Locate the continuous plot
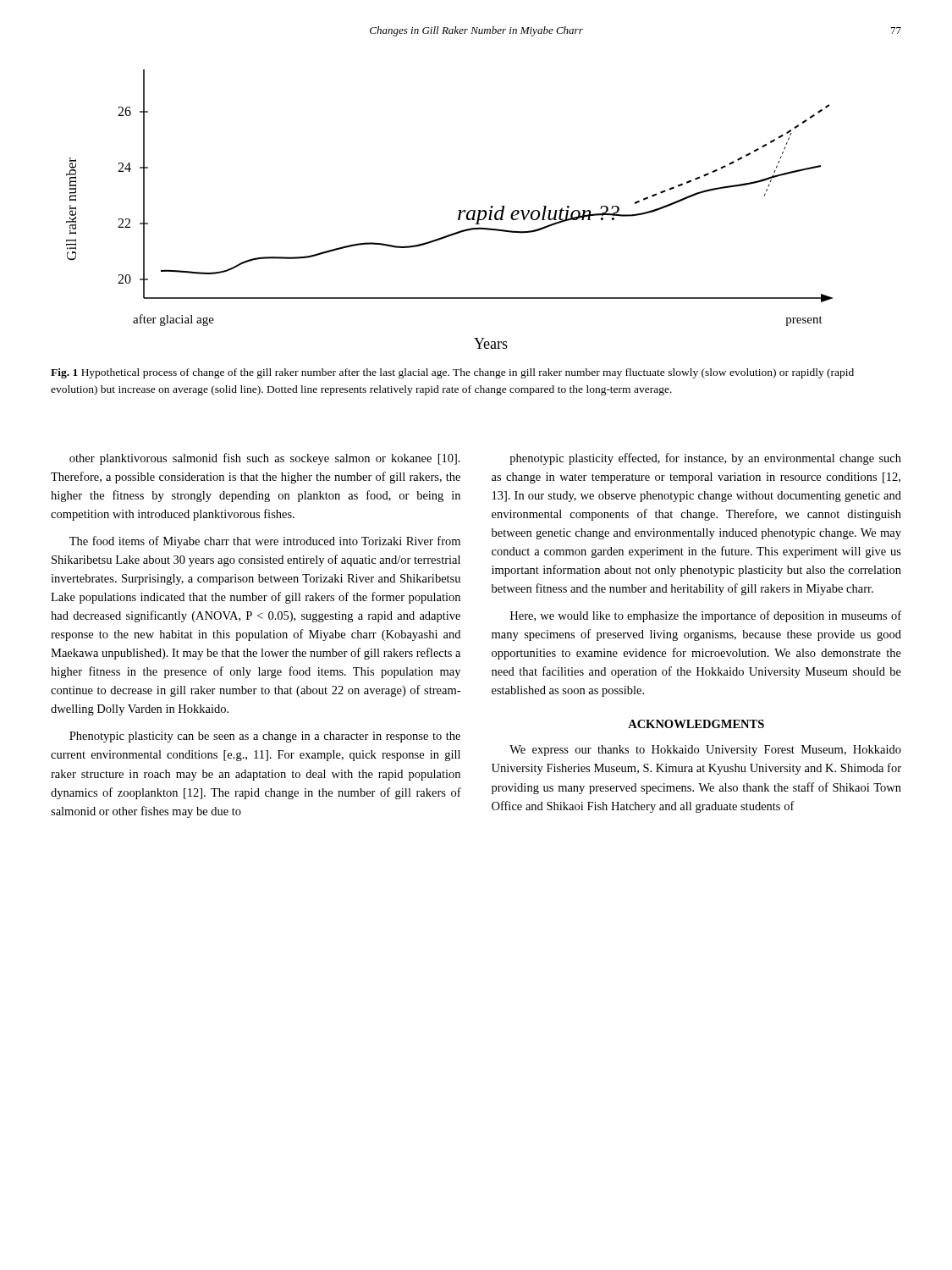Image resolution: width=952 pixels, height=1270 pixels. (476, 207)
